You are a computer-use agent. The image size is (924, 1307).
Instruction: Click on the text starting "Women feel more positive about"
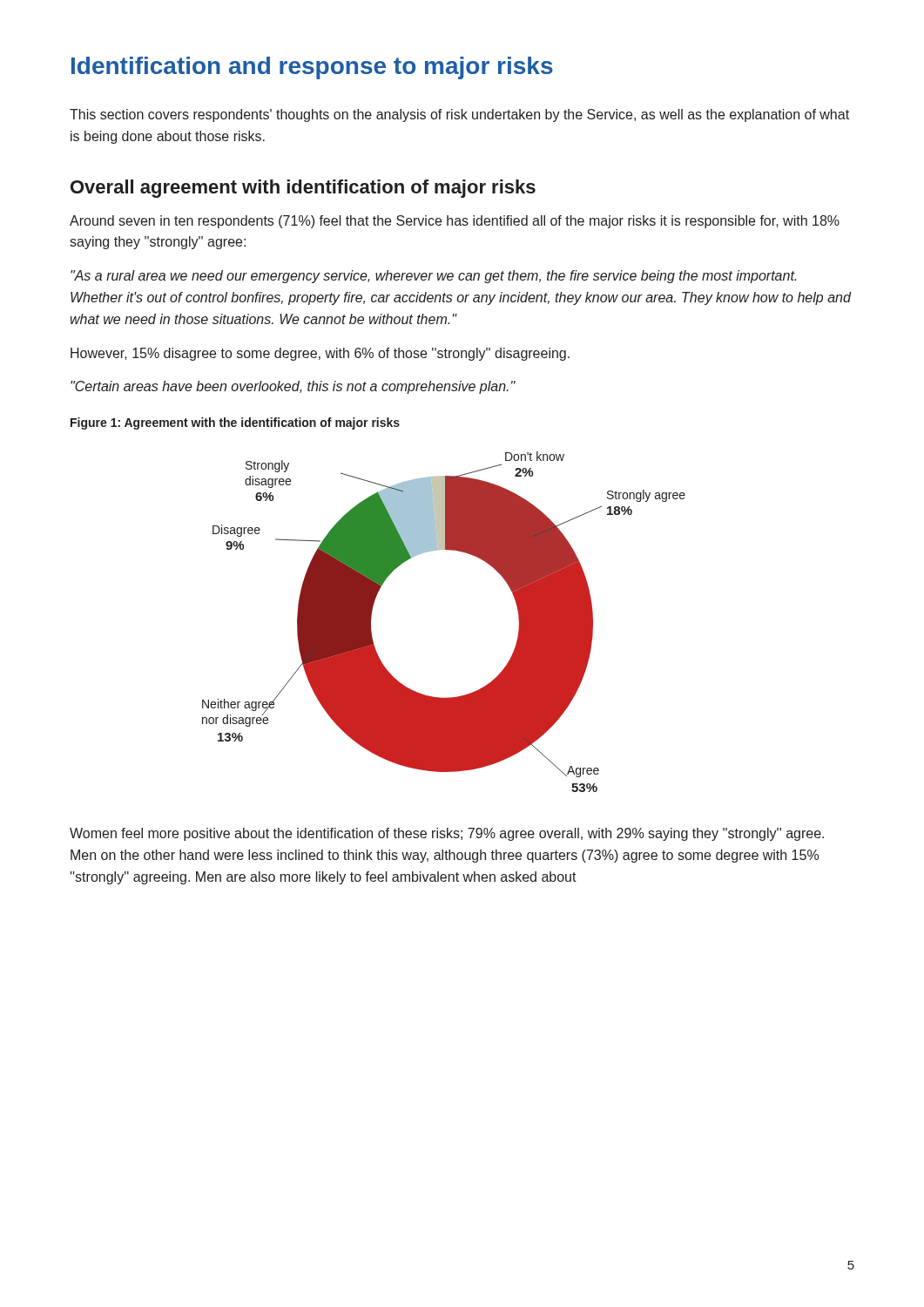coord(447,855)
